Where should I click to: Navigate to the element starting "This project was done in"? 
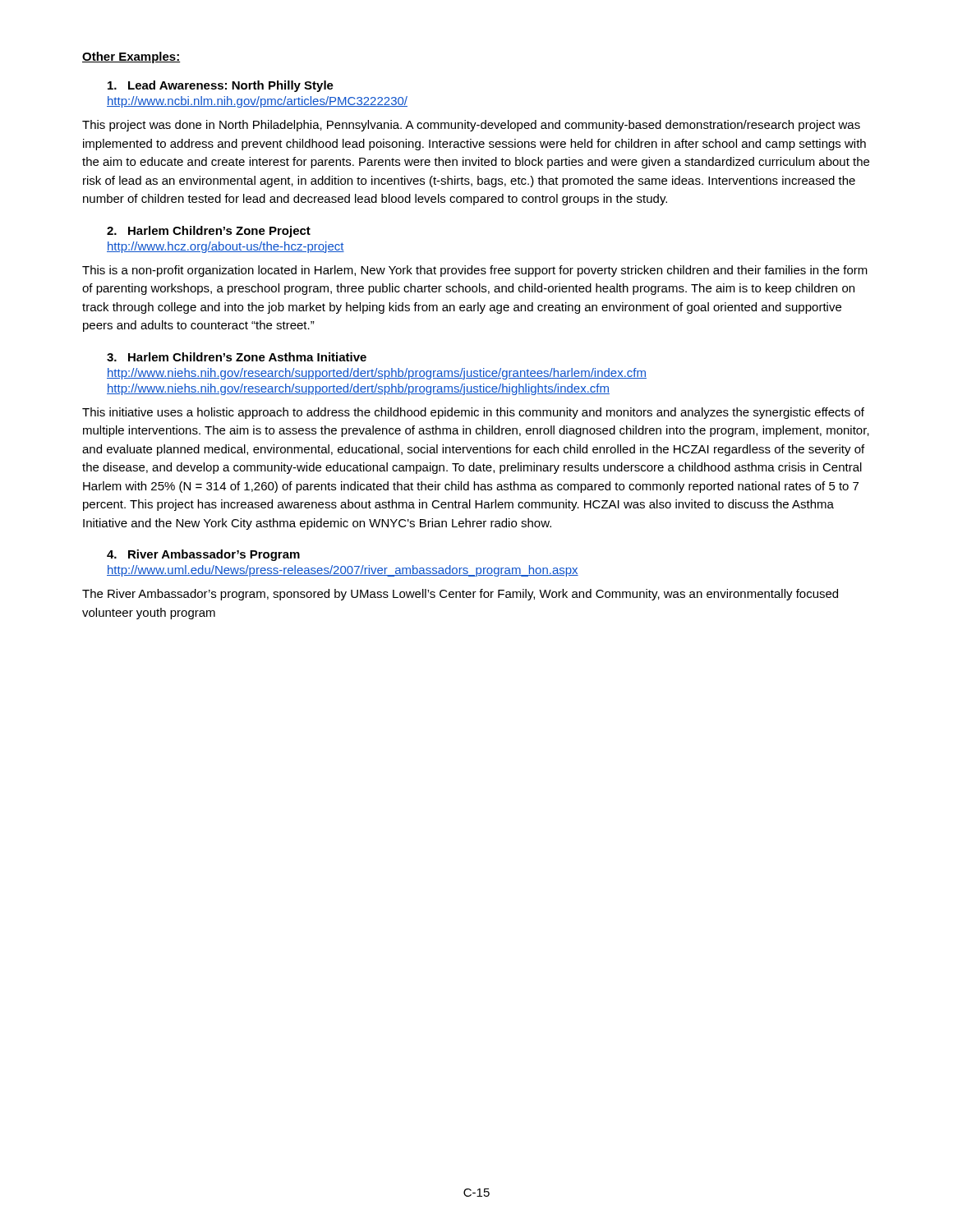click(476, 161)
